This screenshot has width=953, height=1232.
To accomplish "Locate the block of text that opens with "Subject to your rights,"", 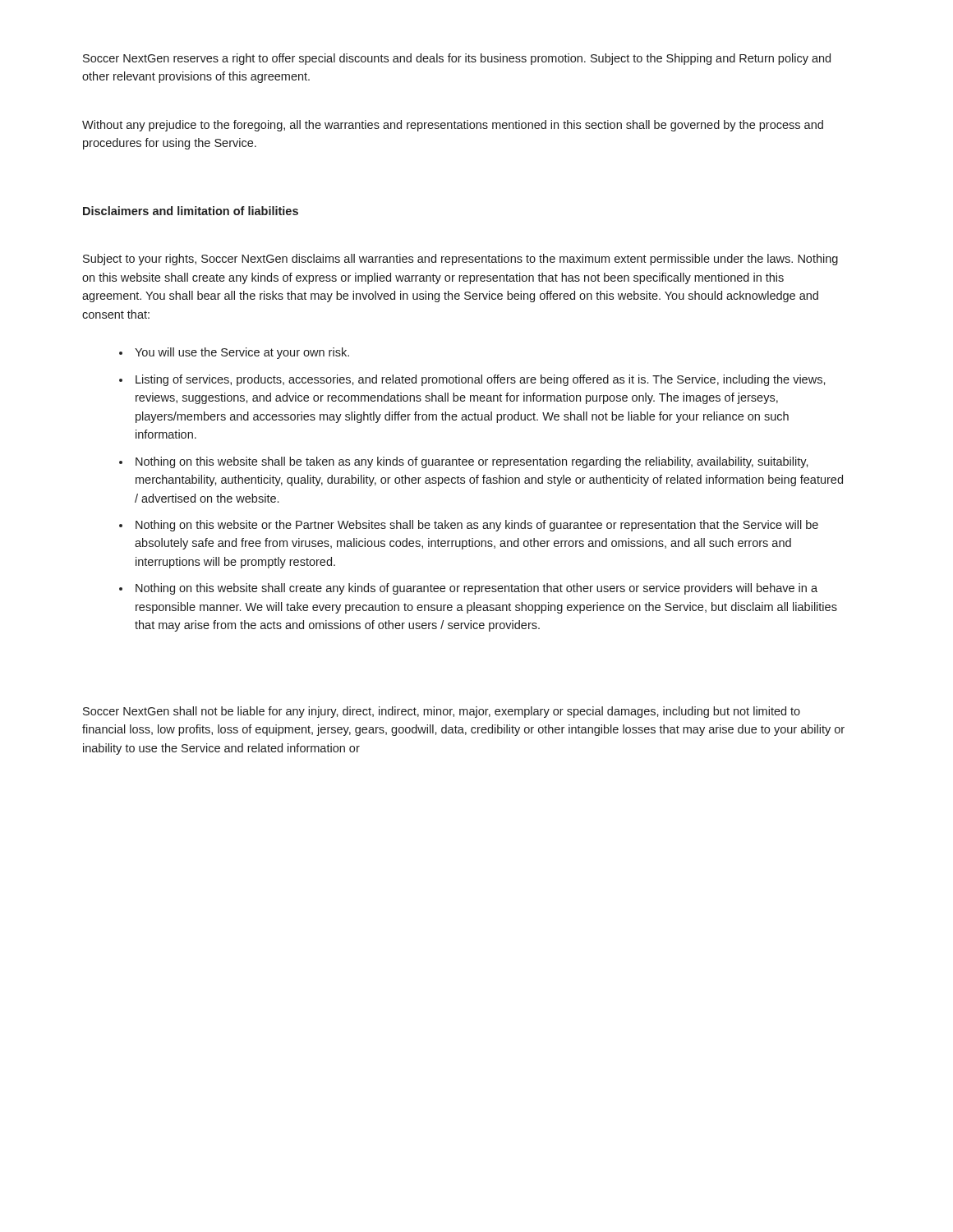I will coord(460,287).
